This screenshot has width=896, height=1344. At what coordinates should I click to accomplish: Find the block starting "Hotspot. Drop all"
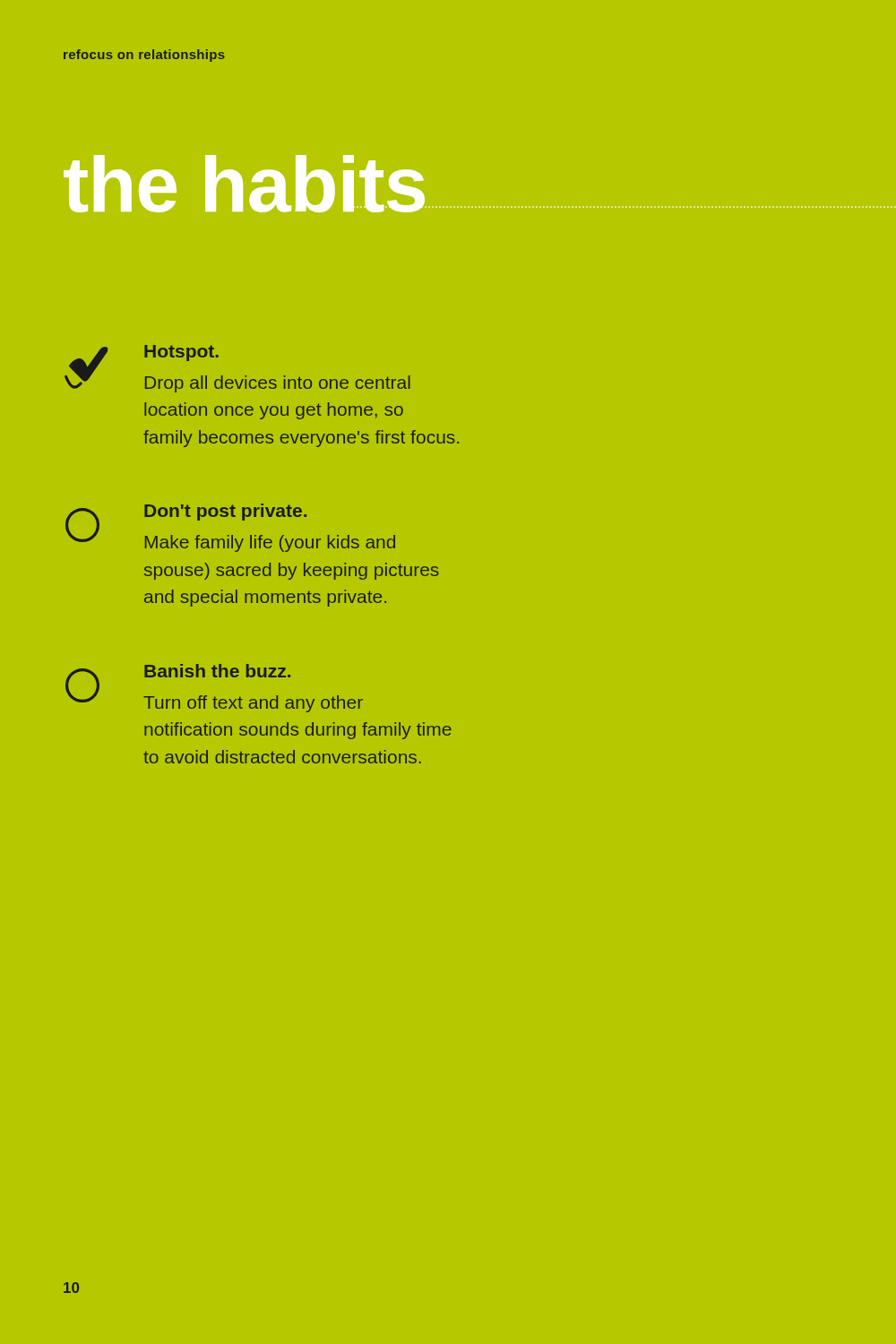pos(262,396)
